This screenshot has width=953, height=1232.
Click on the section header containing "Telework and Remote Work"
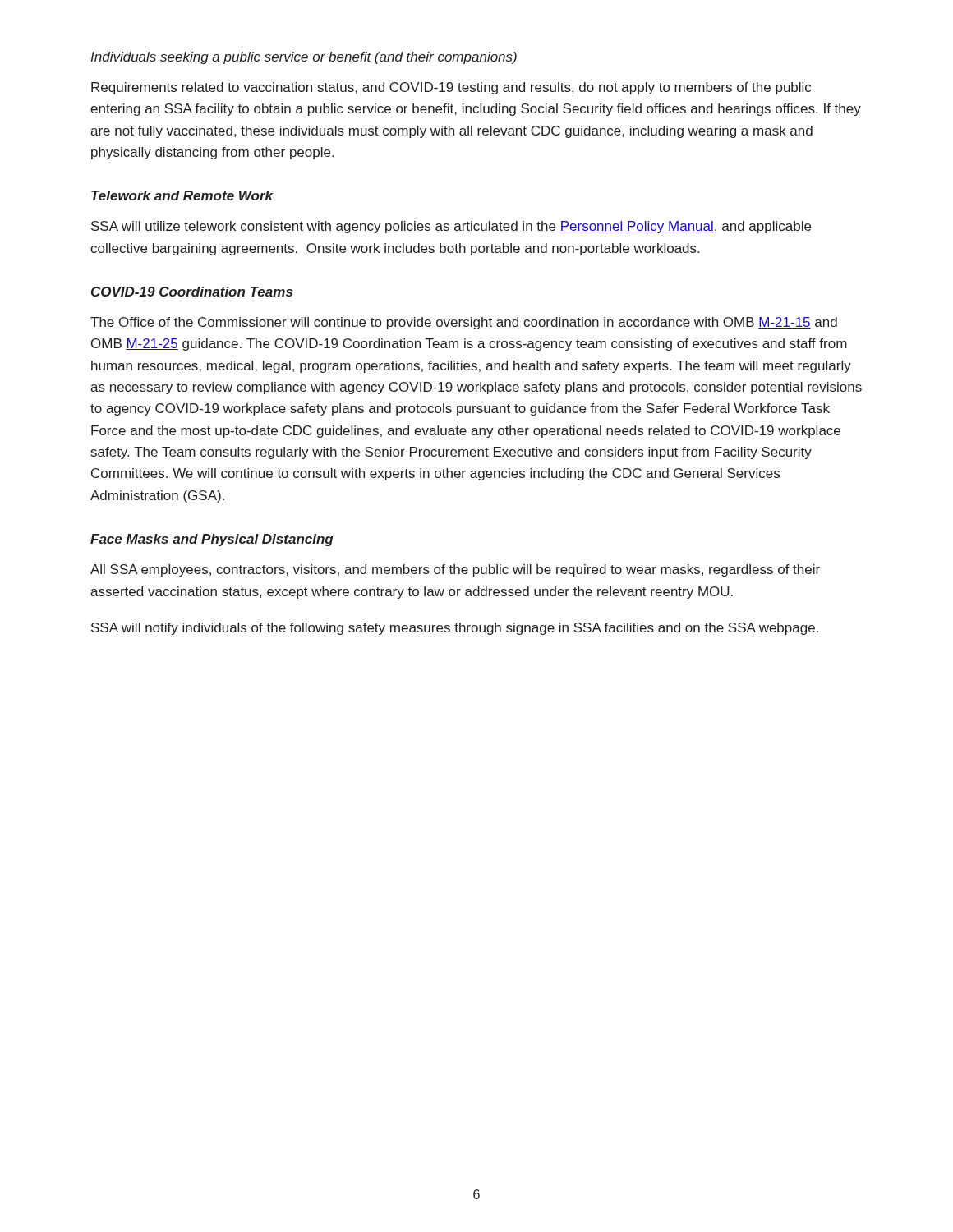182,196
